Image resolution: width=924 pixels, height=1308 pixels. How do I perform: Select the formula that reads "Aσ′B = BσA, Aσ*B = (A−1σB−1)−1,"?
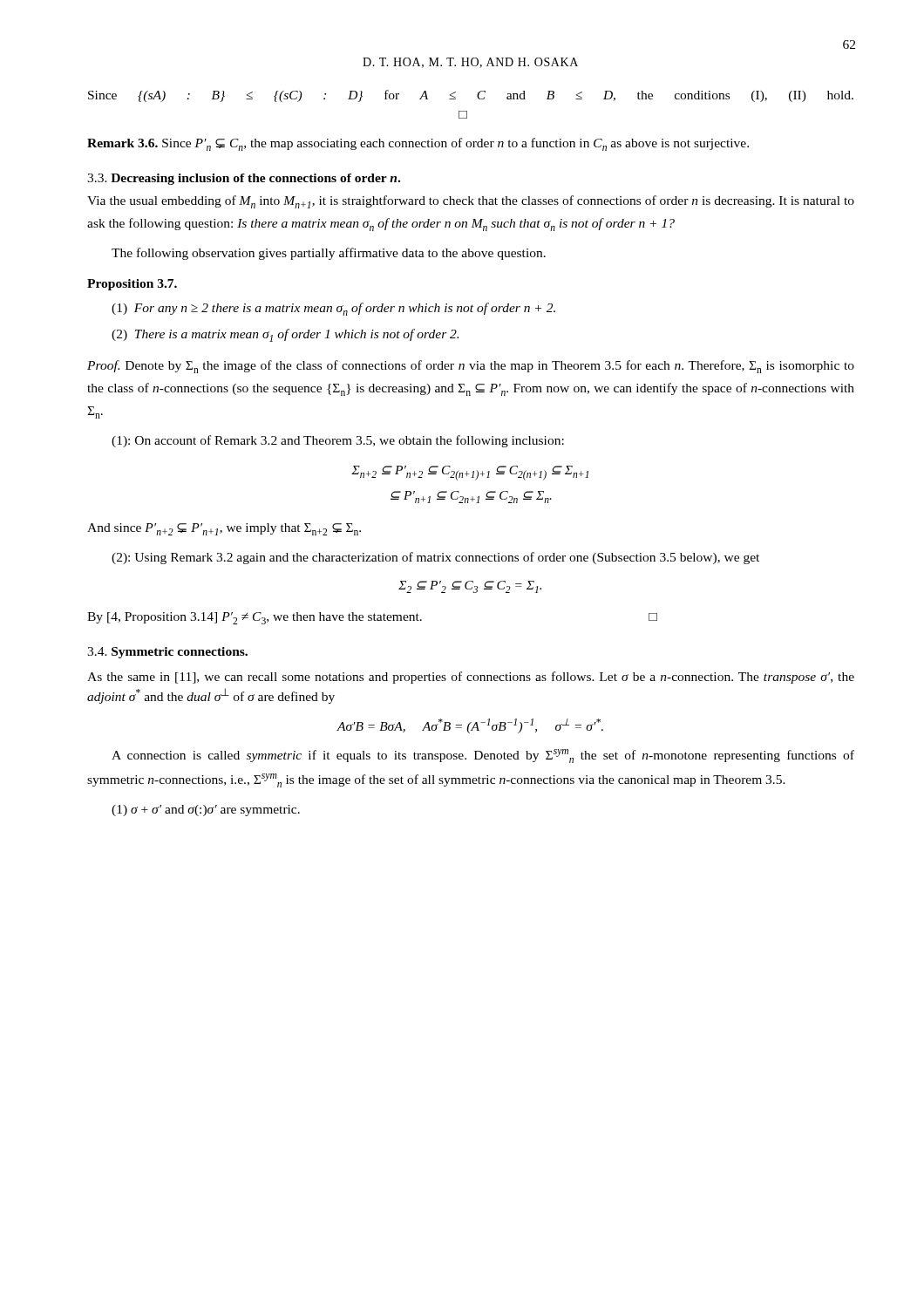[471, 725]
